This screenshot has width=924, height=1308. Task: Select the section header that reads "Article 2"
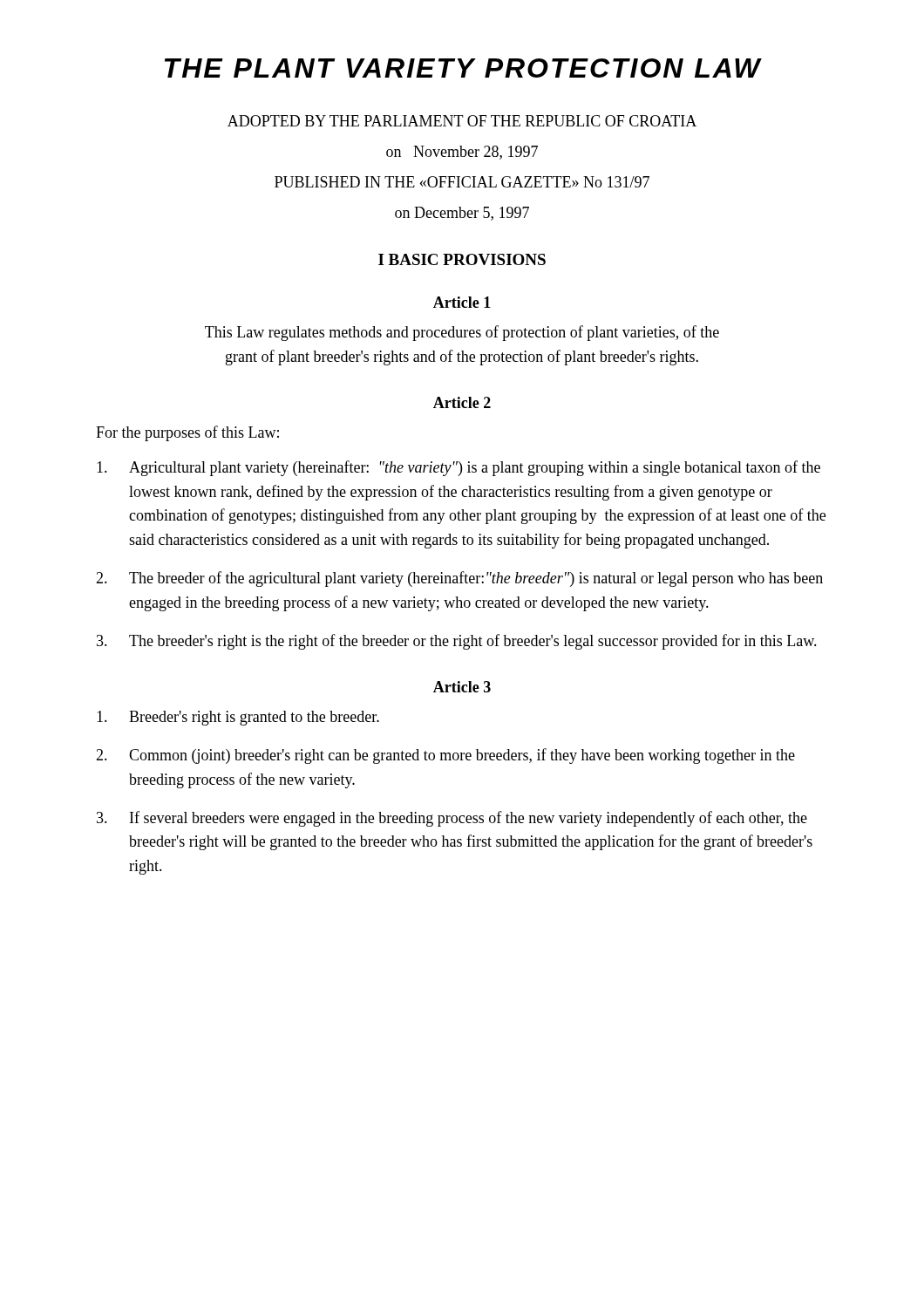462,403
